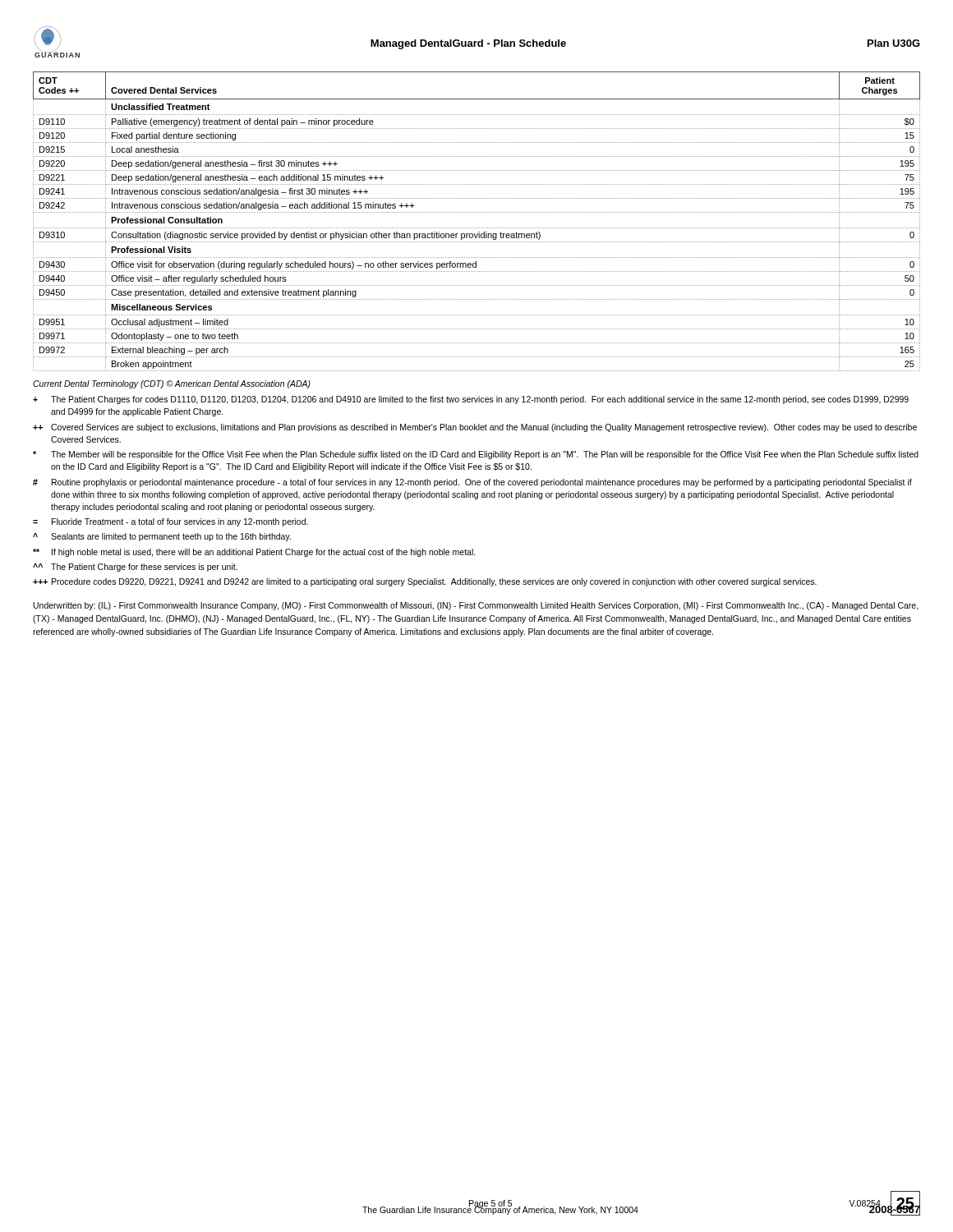Click on the block starting "If high noble metal is used, there will"

[x=476, y=552]
